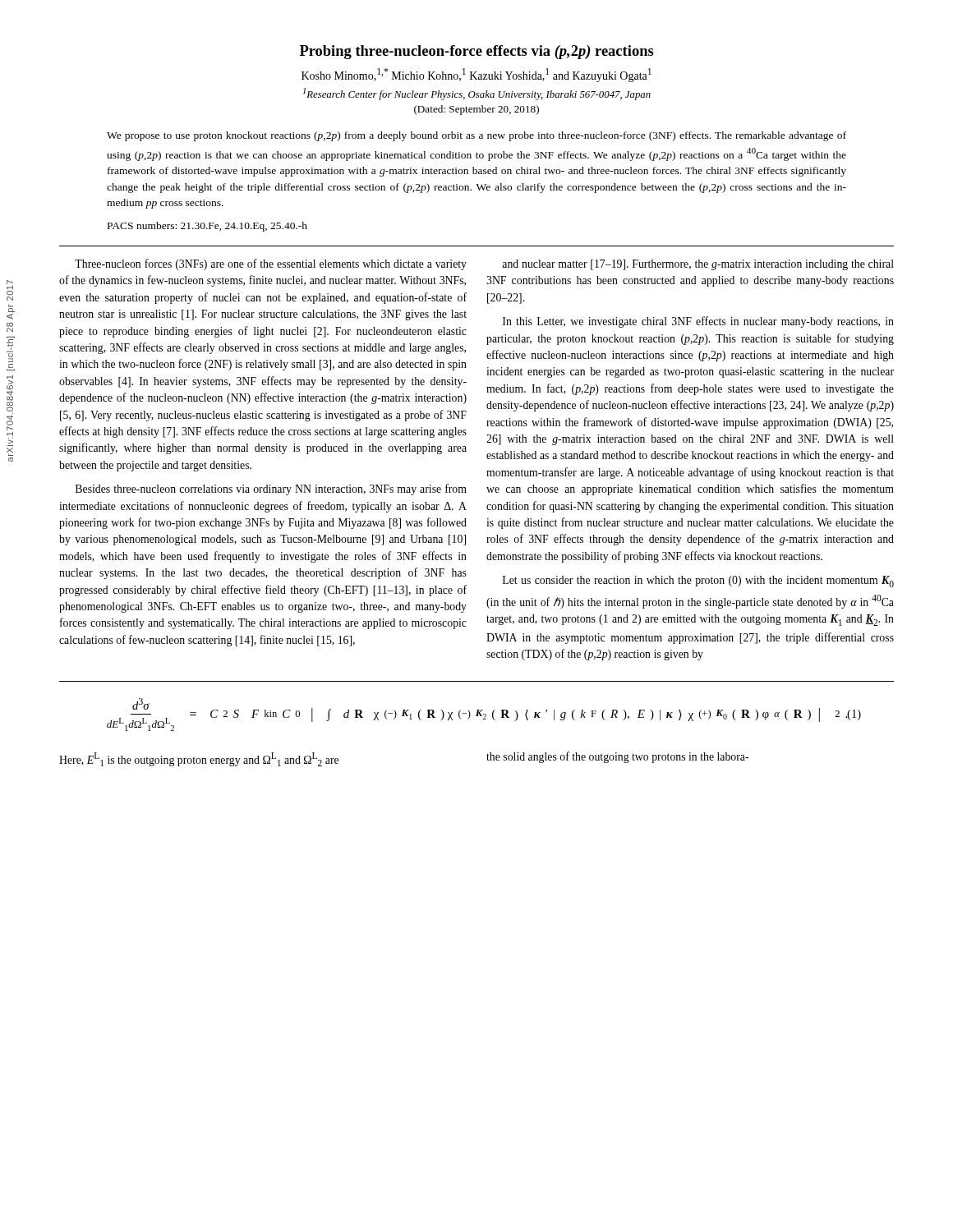Point to "(Dated: September 20, 2018)"

pyautogui.click(x=476, y=109)
